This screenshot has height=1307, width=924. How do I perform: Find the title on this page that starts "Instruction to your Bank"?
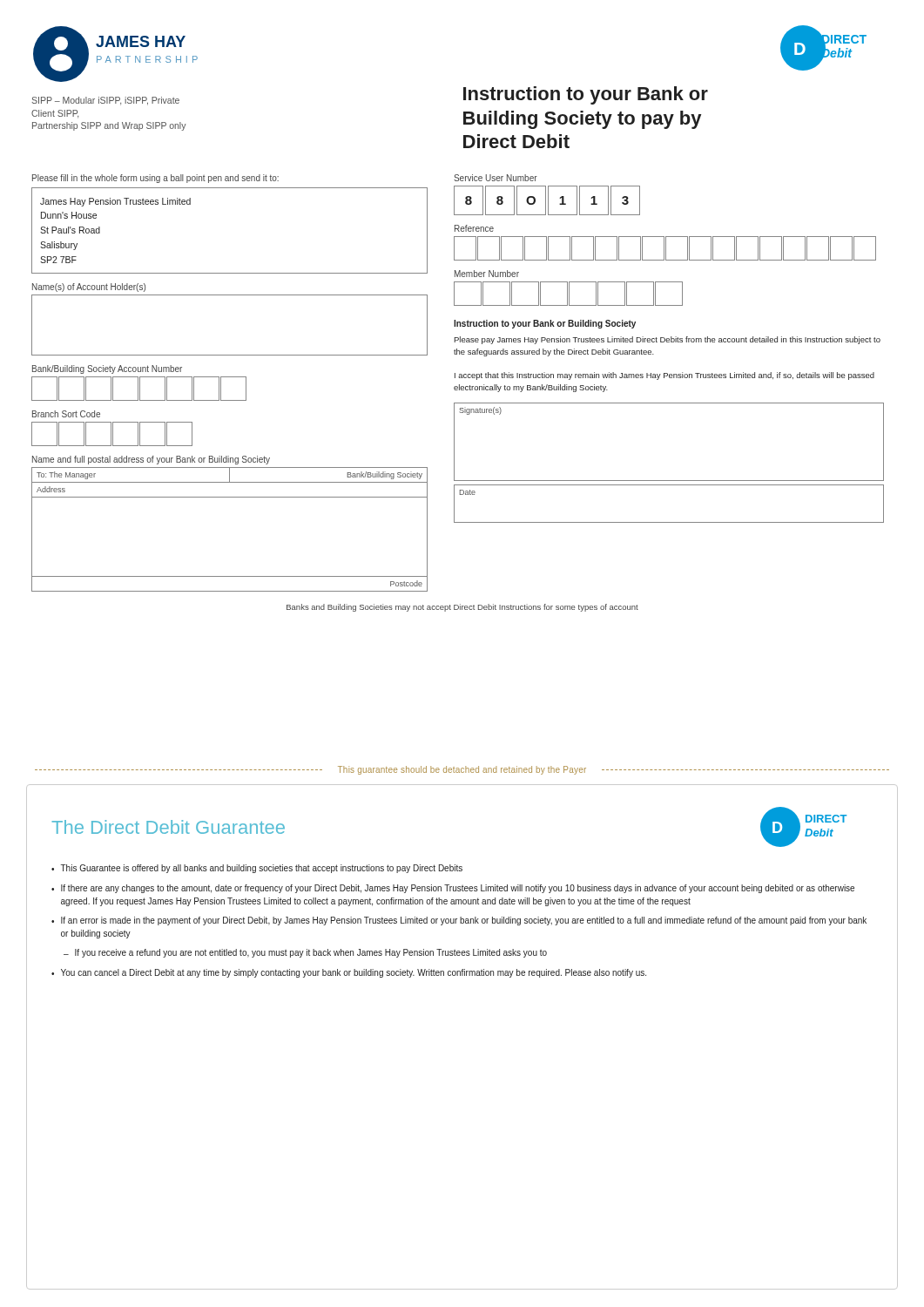(677, 118)
